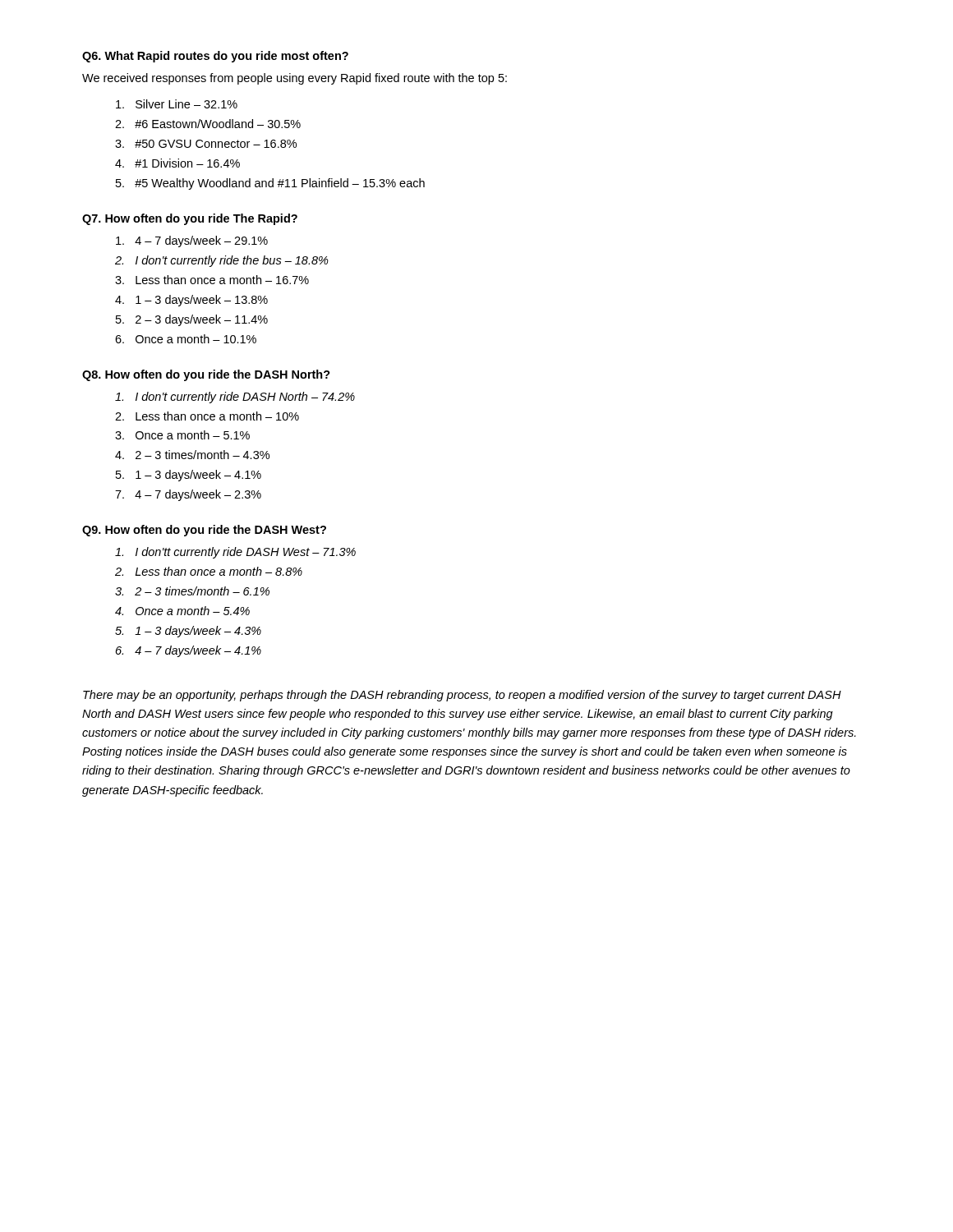Navigate to the text starting "3. Once a month – 5.1%"

[x=183, y=436]
